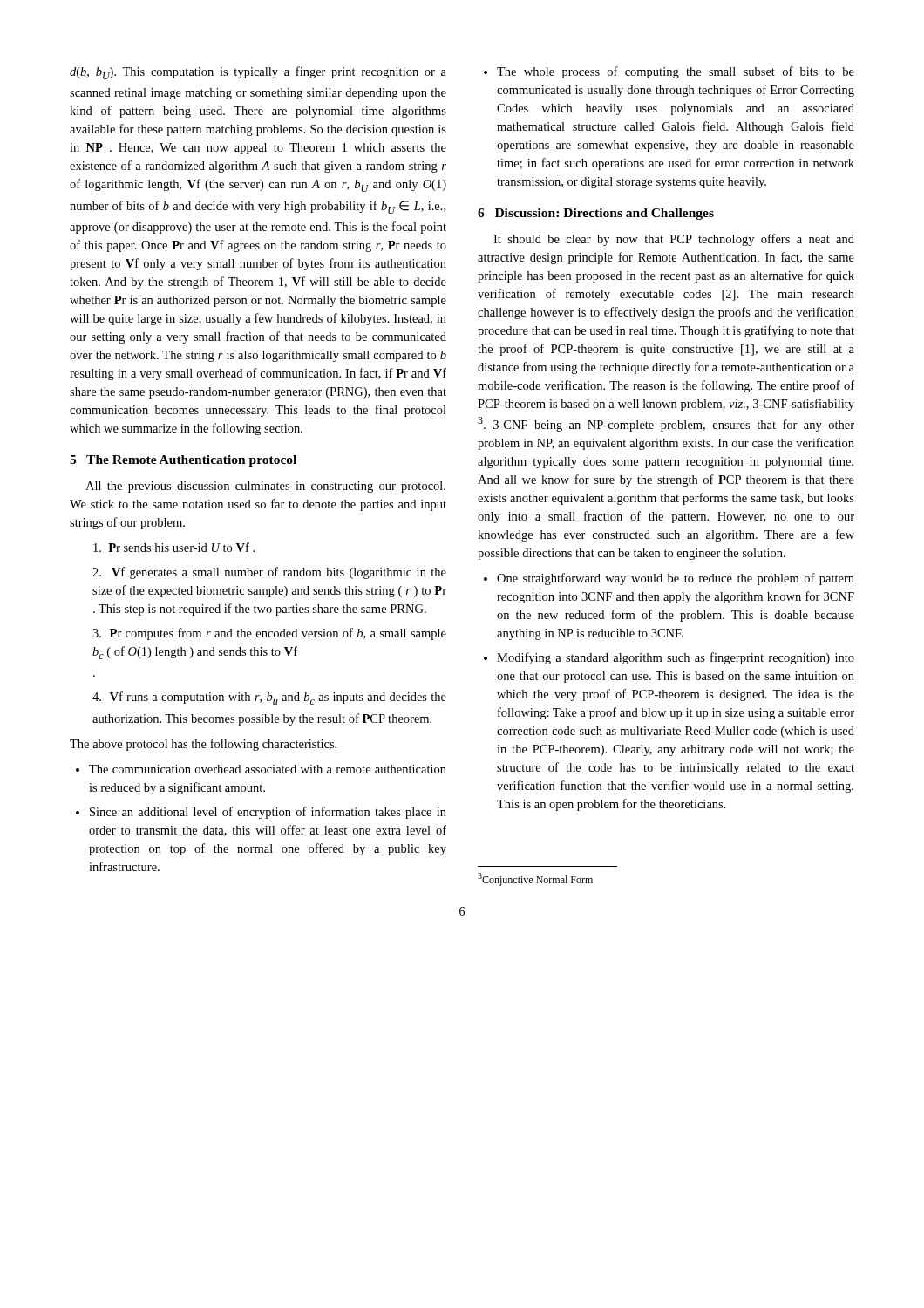Select the passage starting "3. Pr computes from r and the encoded"

(x=268, y=653)
